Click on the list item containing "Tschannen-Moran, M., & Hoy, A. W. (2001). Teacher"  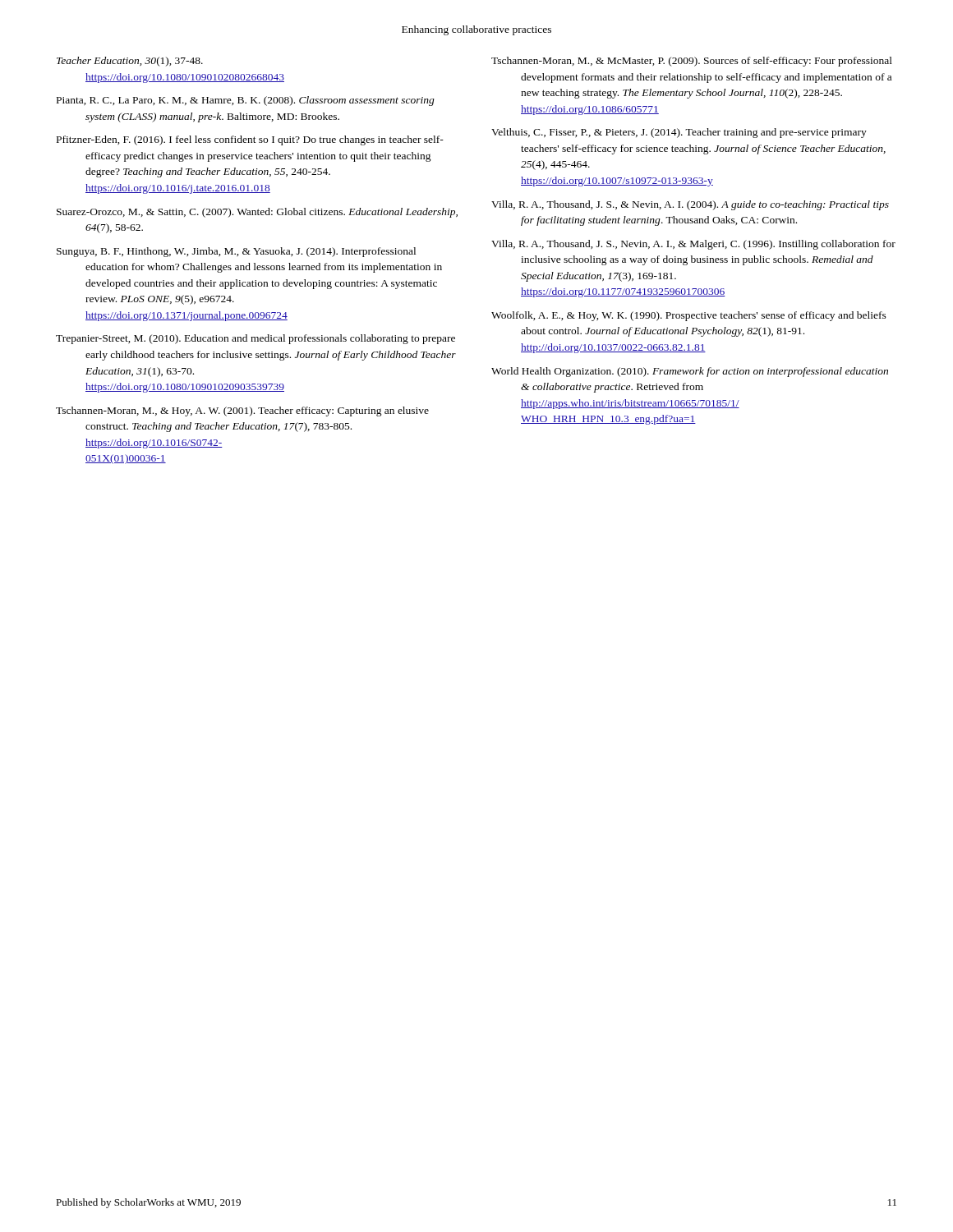(242, 434)
